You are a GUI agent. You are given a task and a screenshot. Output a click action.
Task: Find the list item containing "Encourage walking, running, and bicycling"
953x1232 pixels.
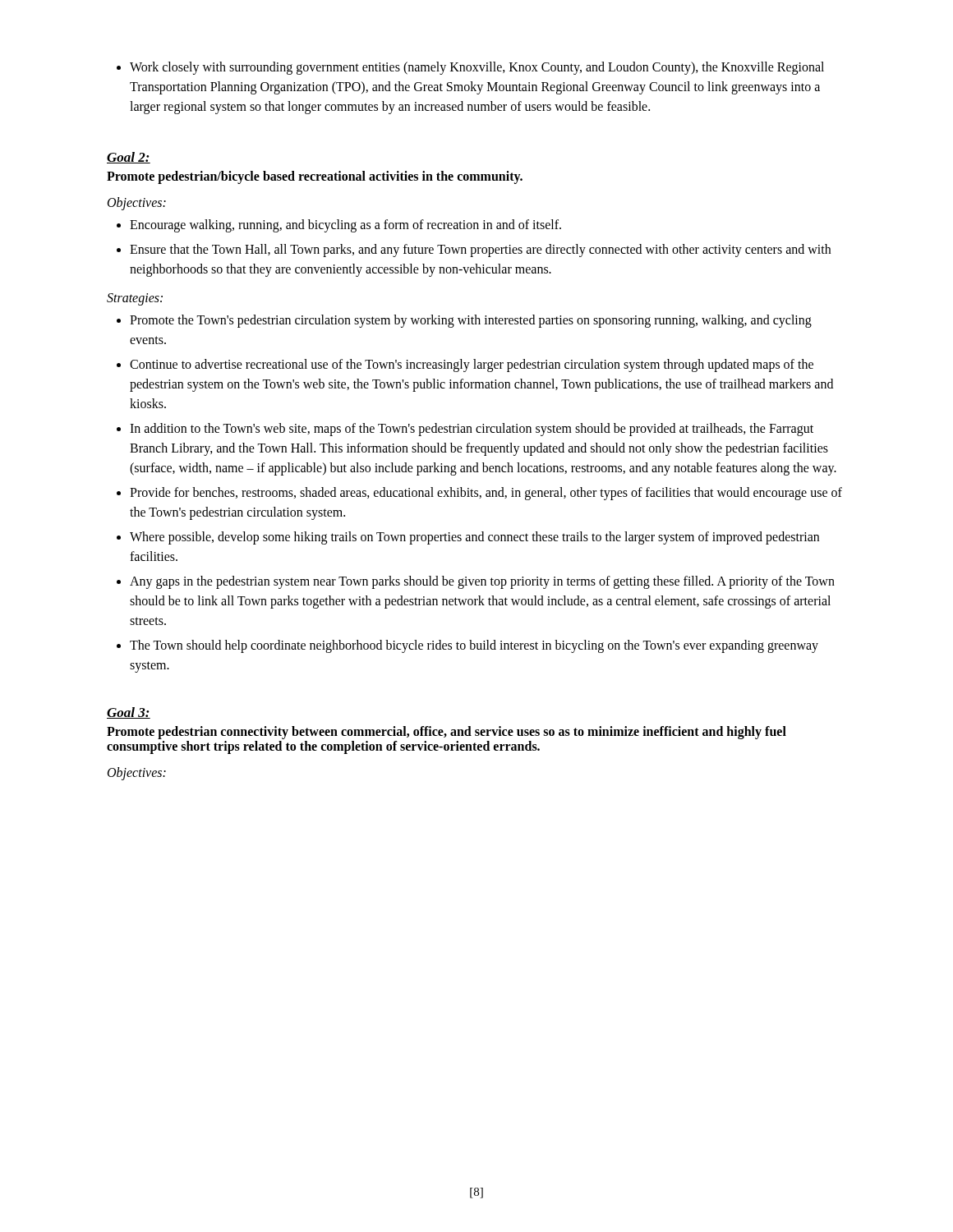[x=476, y=225]
